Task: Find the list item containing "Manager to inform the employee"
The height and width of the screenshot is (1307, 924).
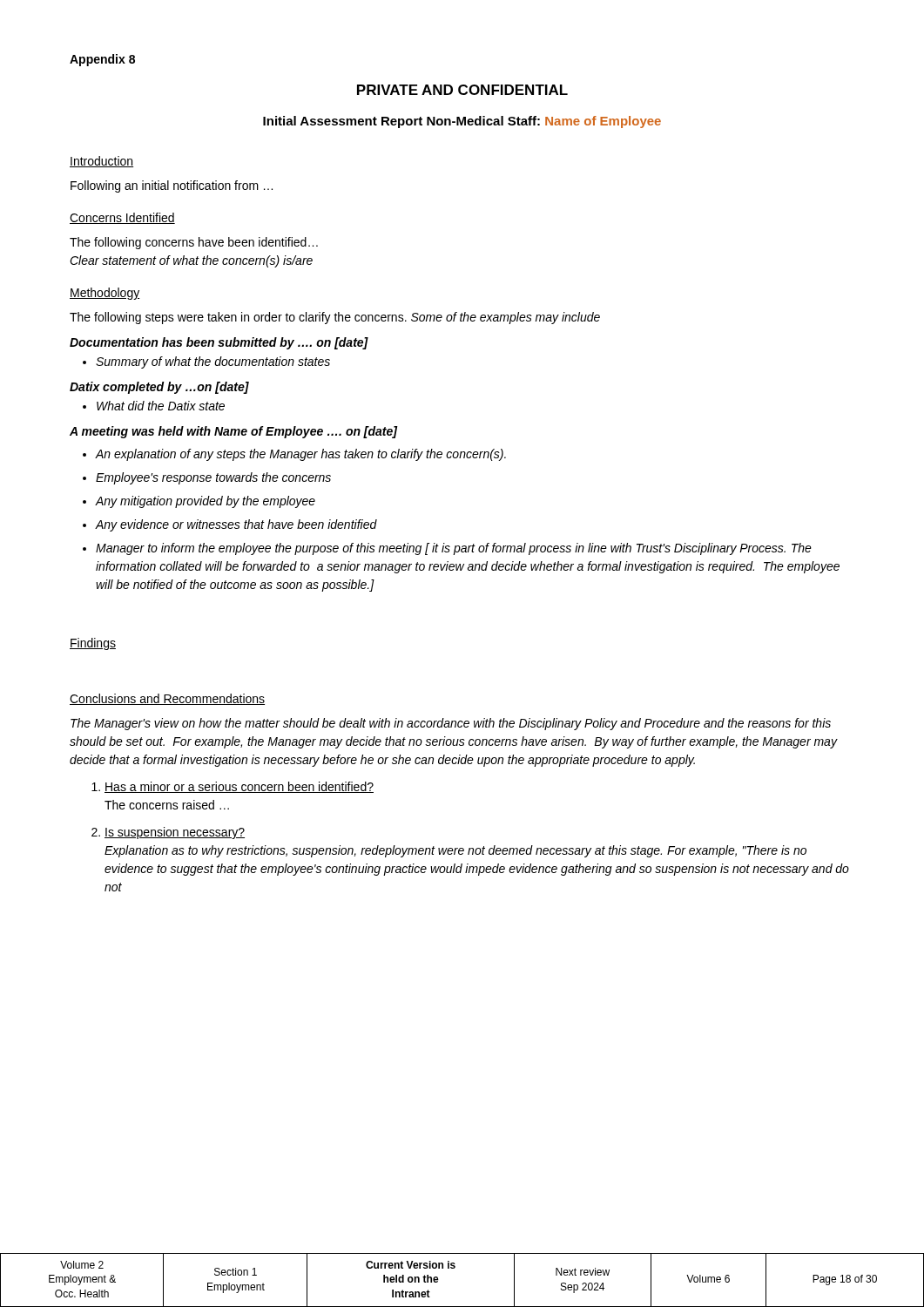Action: pyautogui.click(x=475, y=567)
